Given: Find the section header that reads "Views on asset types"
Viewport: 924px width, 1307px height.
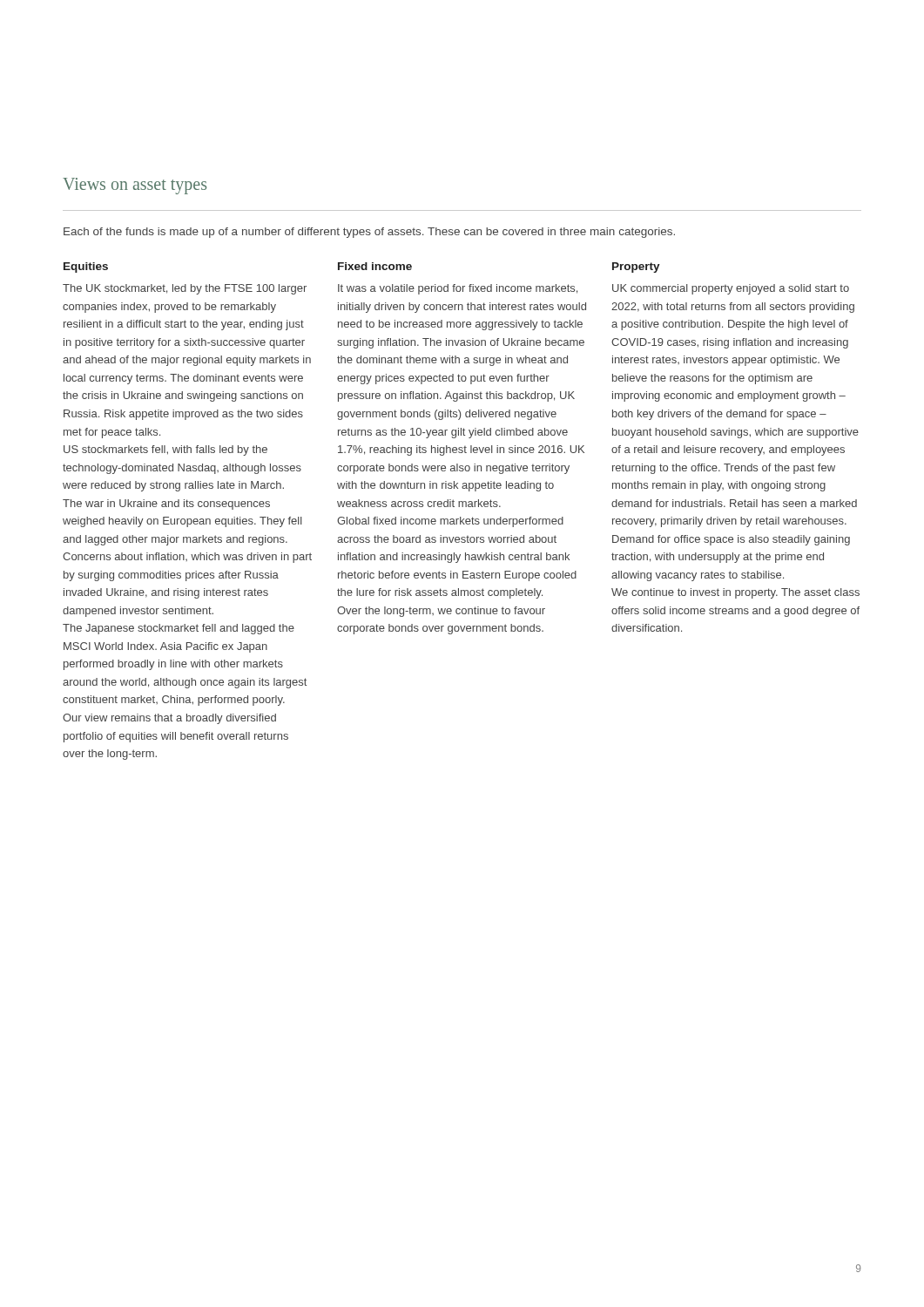Looking at the screenshot, I should tap(135, 186).
